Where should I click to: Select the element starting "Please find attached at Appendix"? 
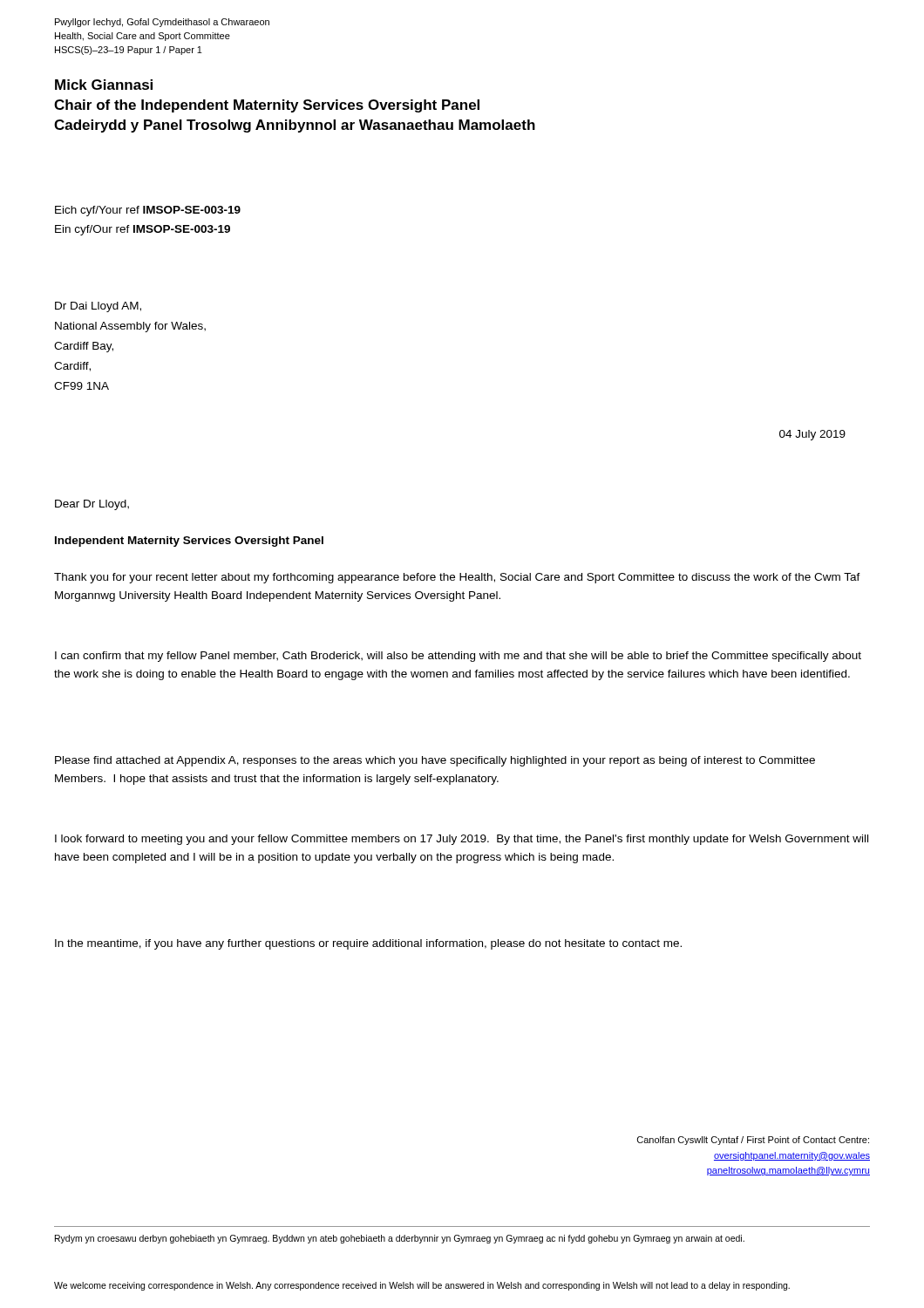pos(435,769)
